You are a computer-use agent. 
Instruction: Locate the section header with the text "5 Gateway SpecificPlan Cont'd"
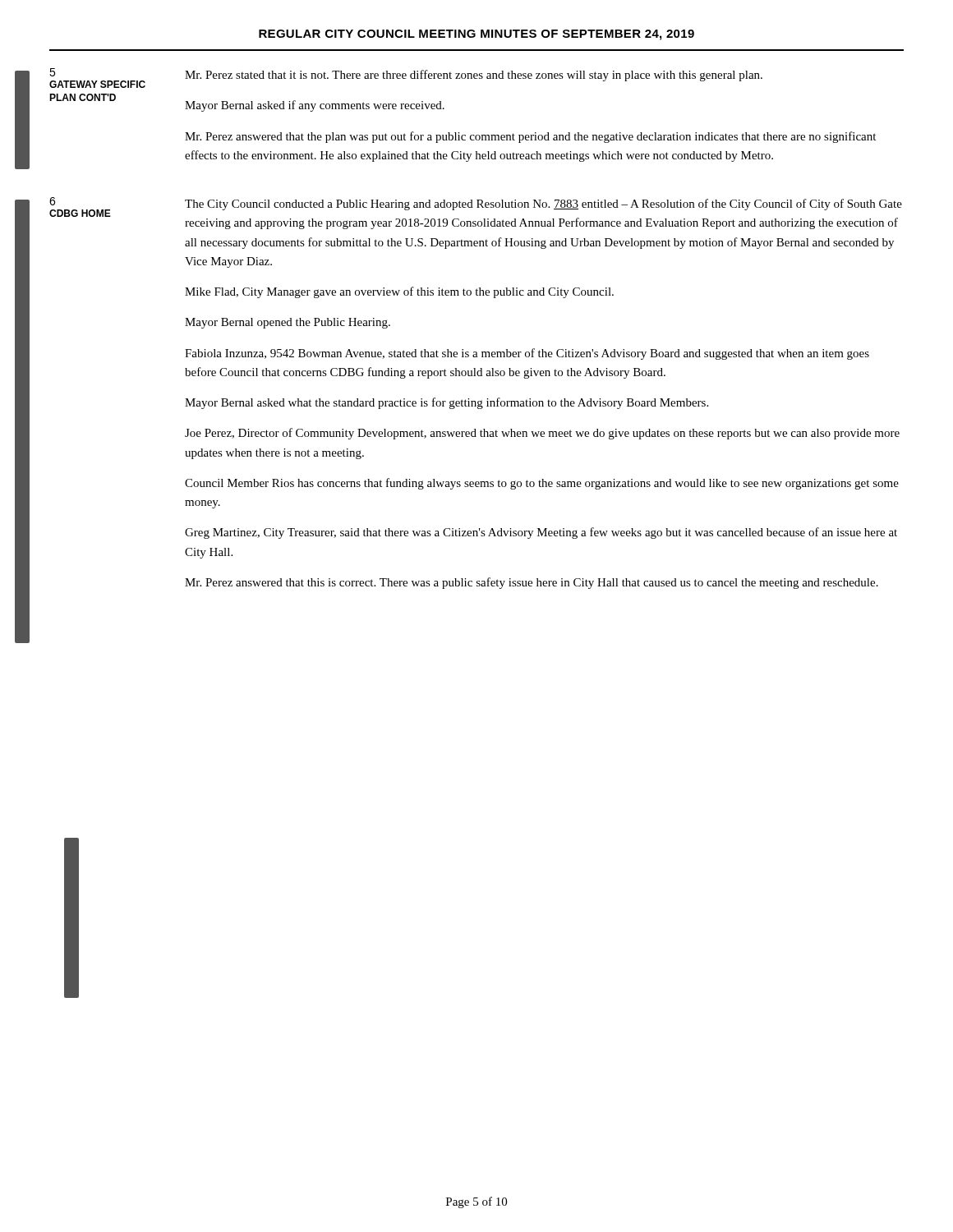click(x=113, y=85)
